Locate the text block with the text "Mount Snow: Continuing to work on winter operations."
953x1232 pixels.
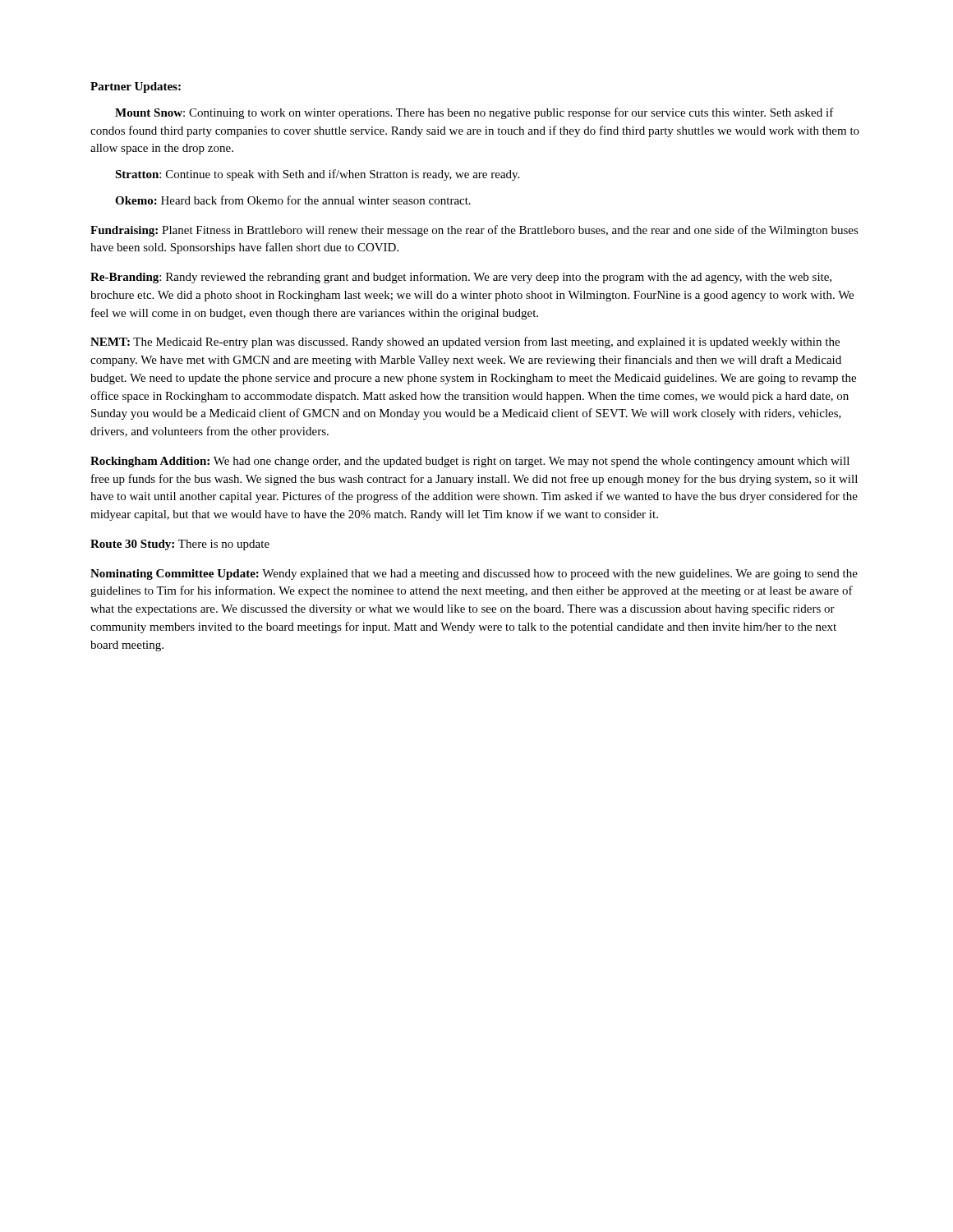pyautogui.click(x=476, y=131)
